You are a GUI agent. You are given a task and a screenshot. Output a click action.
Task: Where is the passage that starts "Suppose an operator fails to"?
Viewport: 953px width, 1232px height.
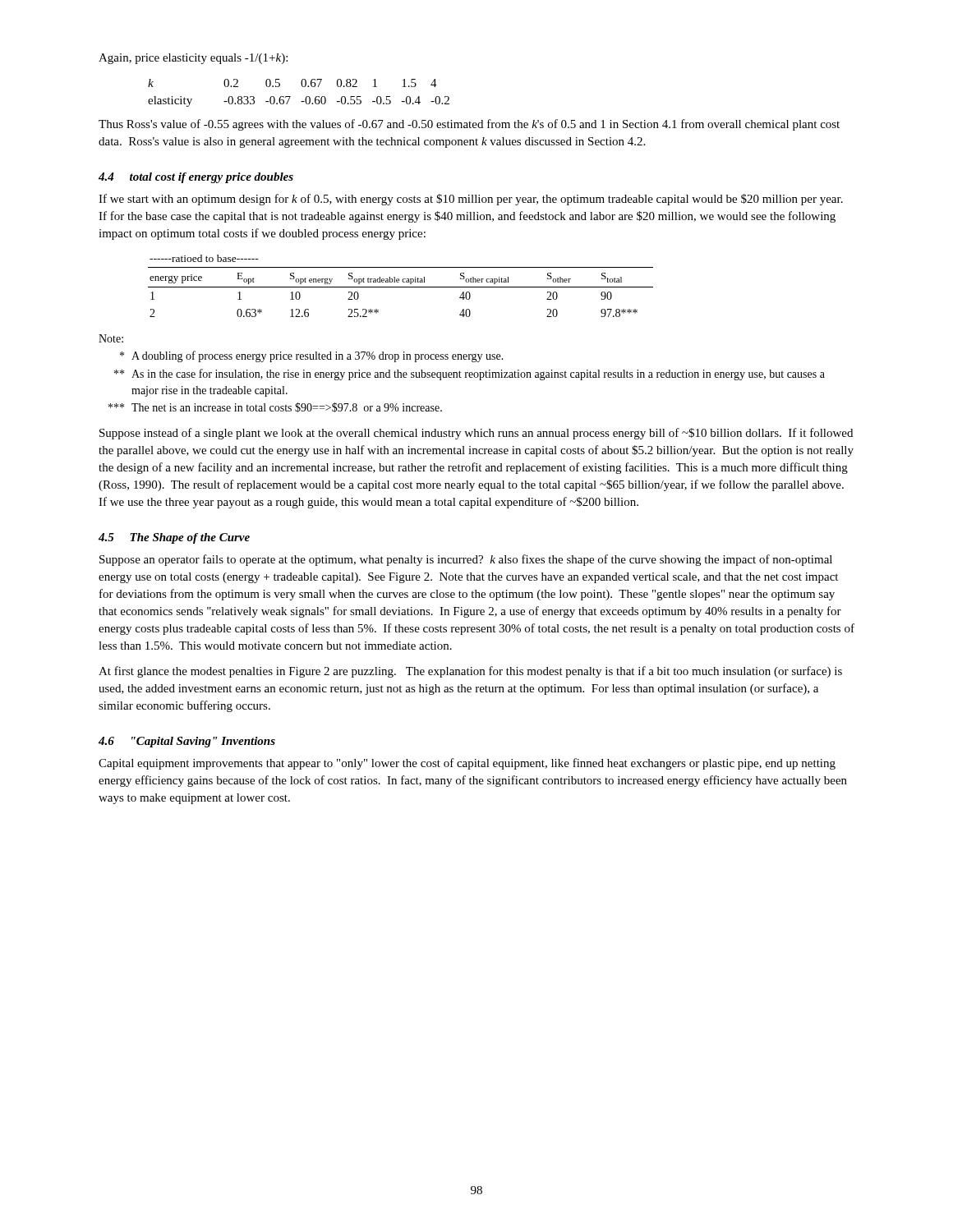tap(476, 602)
